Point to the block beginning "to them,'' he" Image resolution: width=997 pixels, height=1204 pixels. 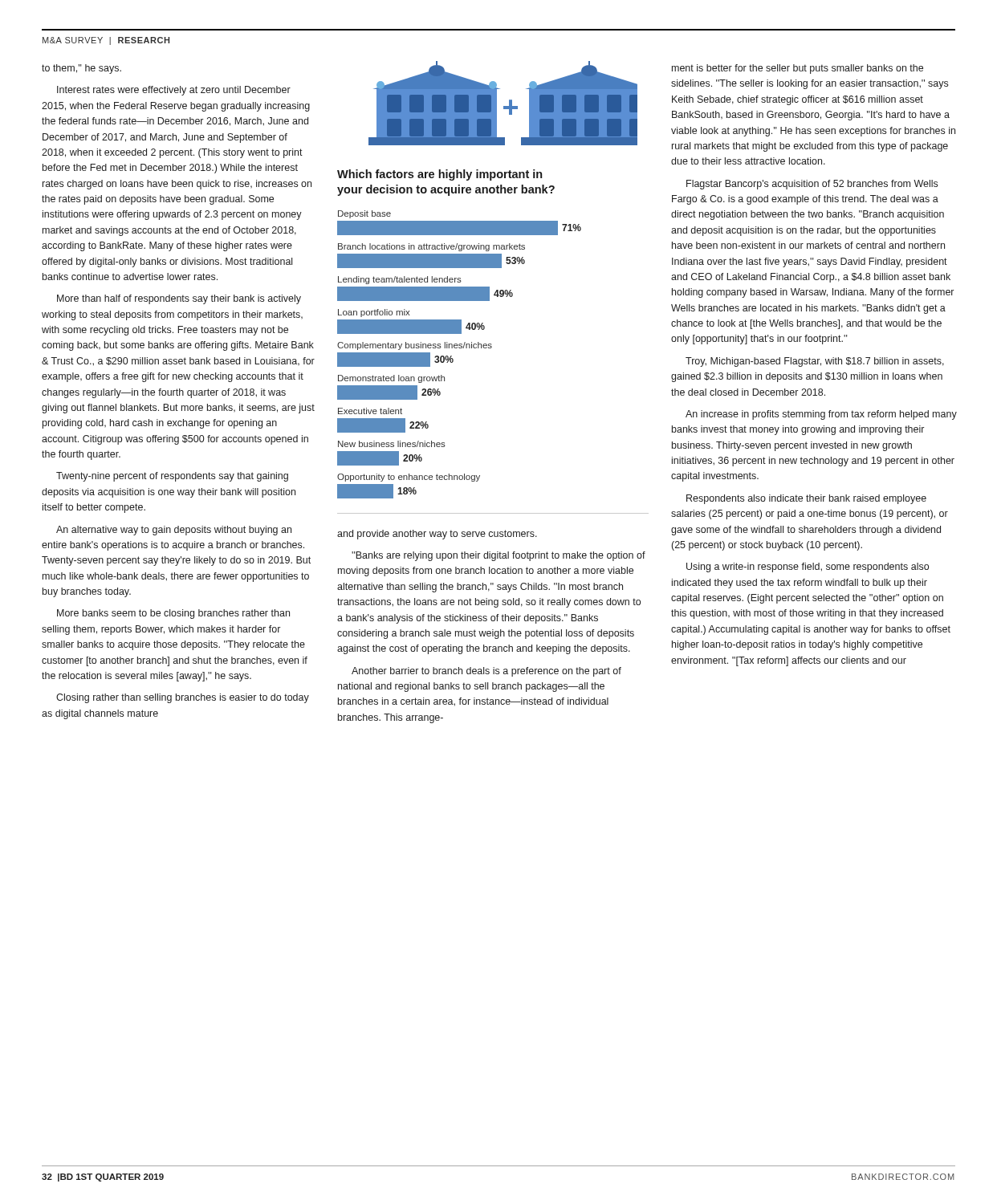click(178, 391)
